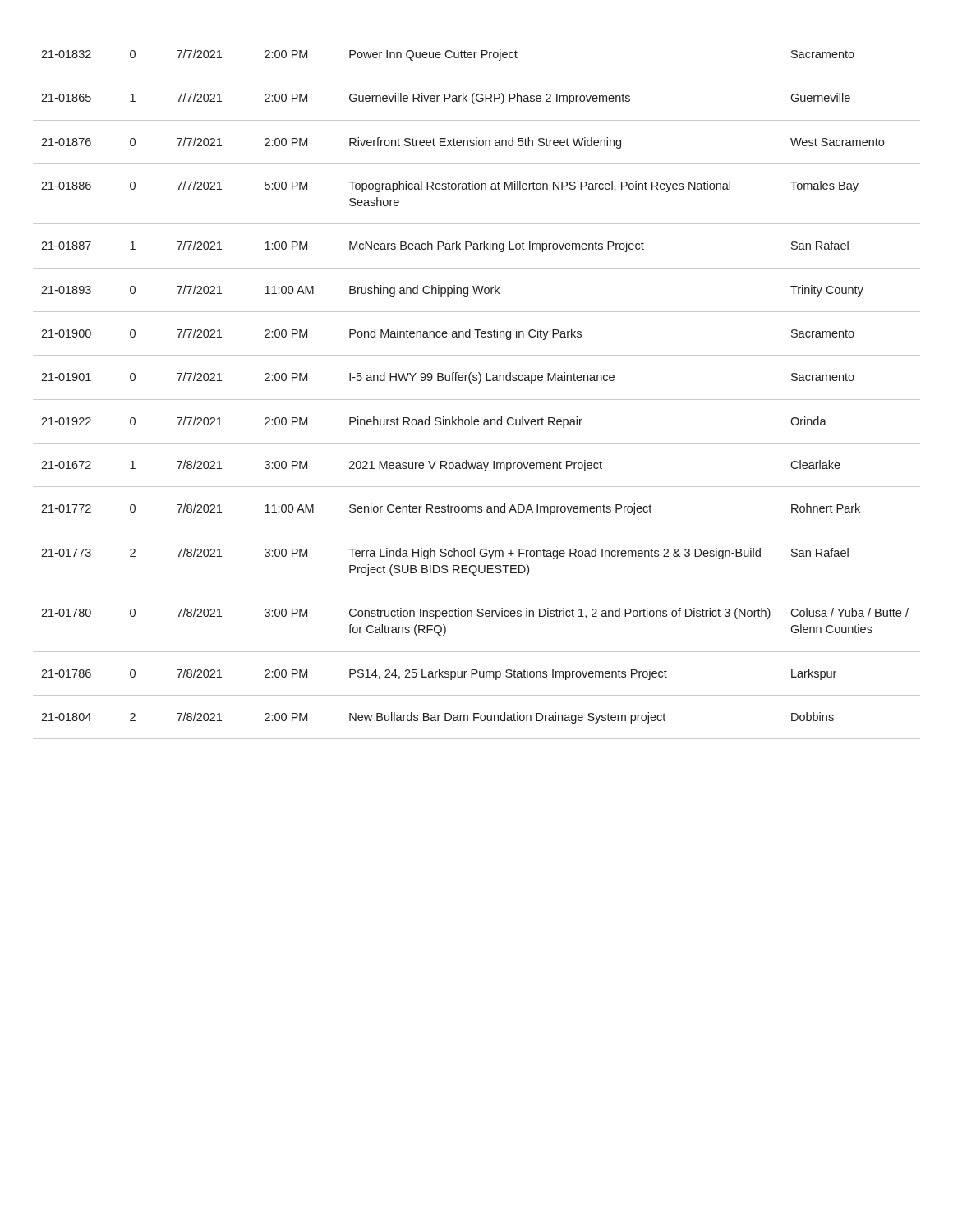Locate the table
The height and width of the screenshot is (1232, 953).
click(x=476, y=386)
